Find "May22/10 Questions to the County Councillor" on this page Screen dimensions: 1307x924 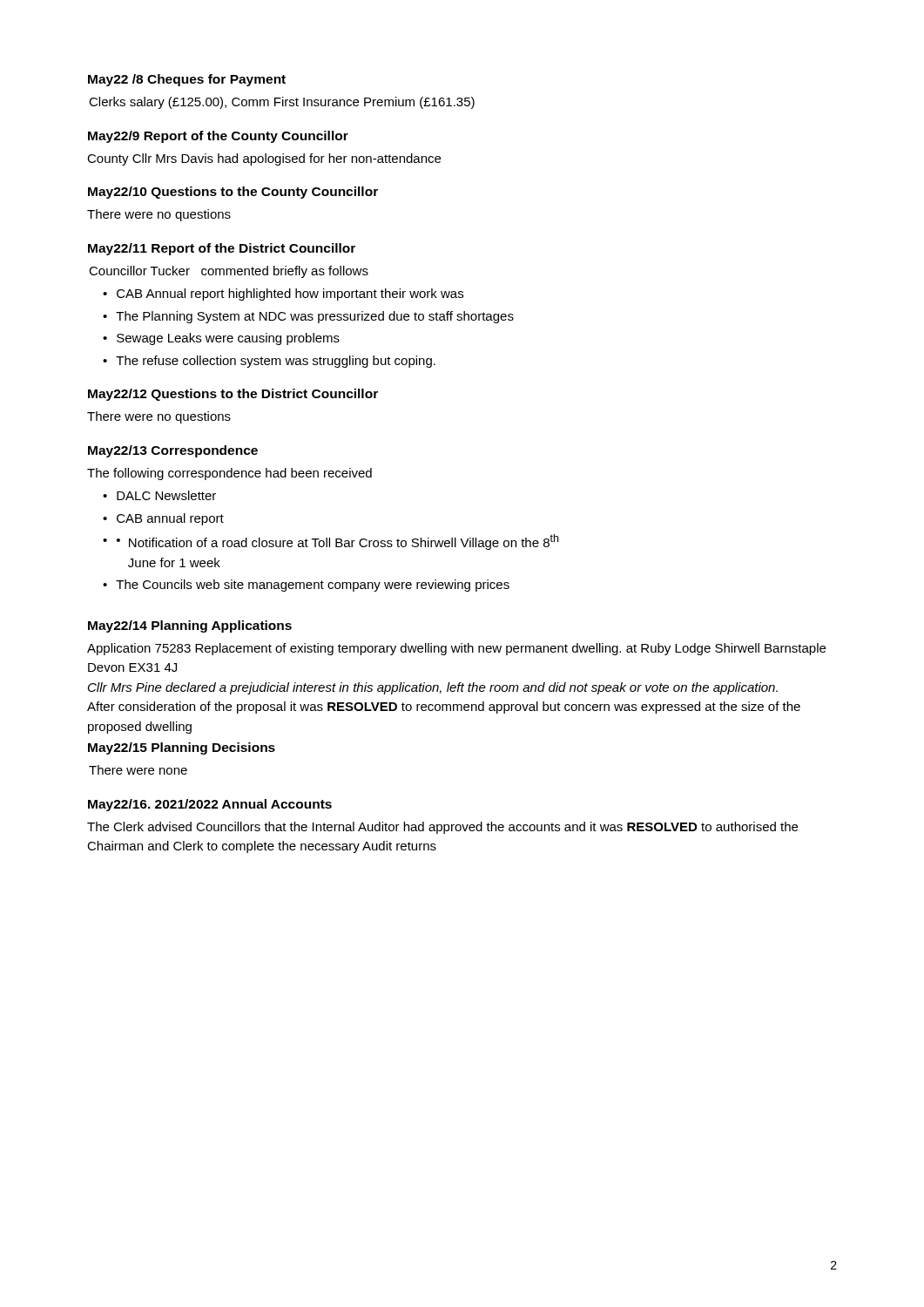coord(233,191)
